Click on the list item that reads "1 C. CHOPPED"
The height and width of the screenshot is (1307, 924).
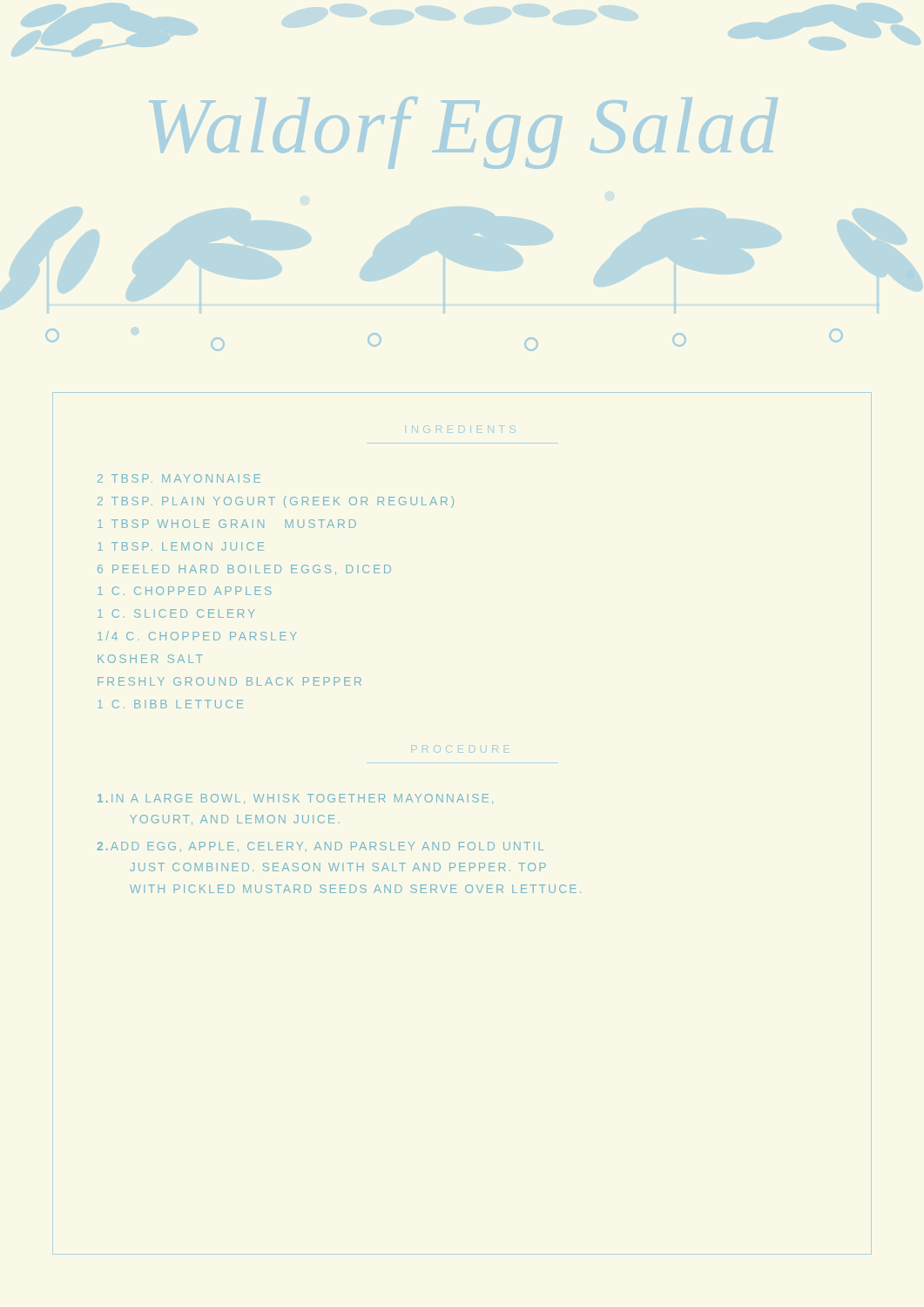pos(185,591)
